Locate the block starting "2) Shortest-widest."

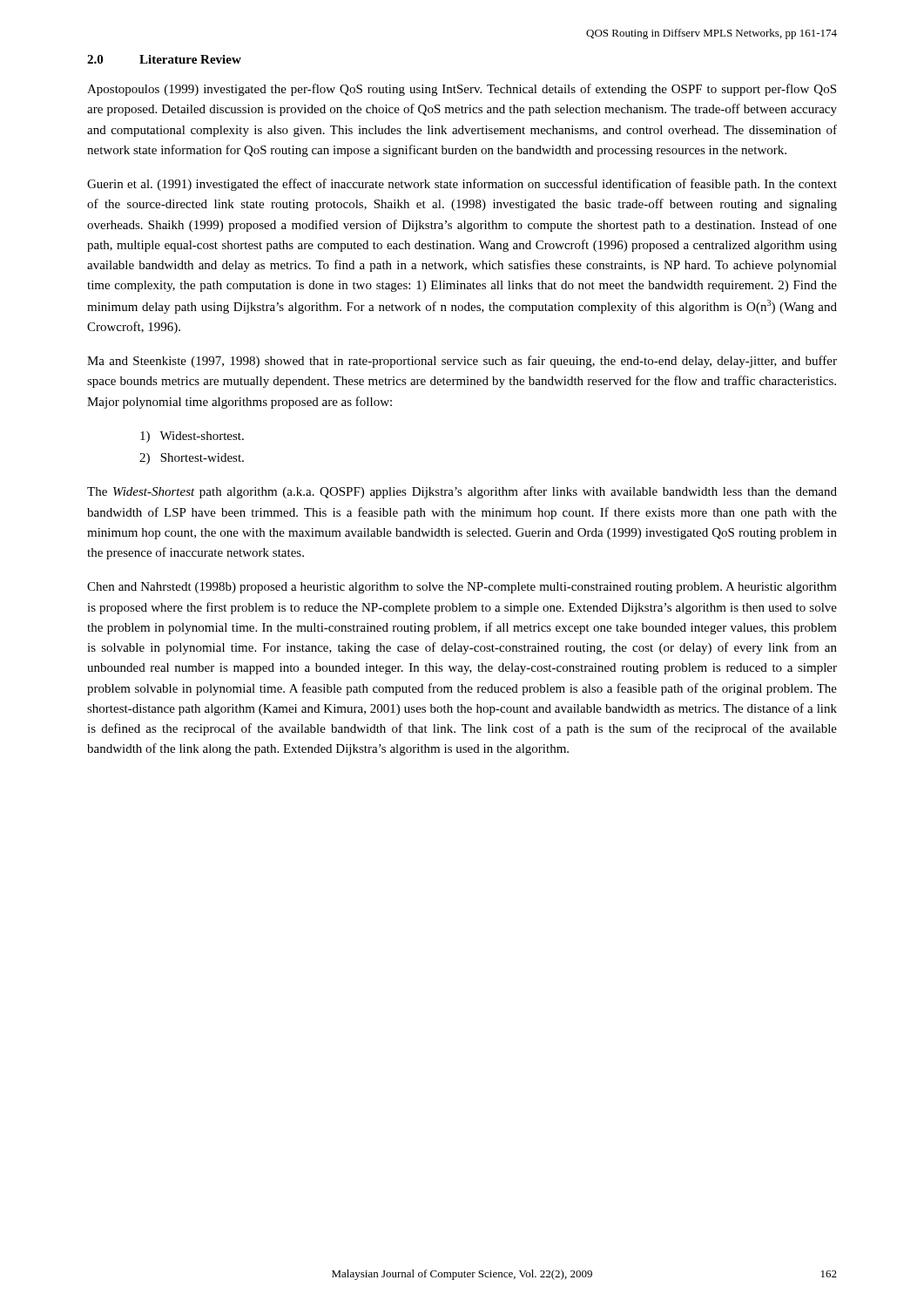[192, 457]
